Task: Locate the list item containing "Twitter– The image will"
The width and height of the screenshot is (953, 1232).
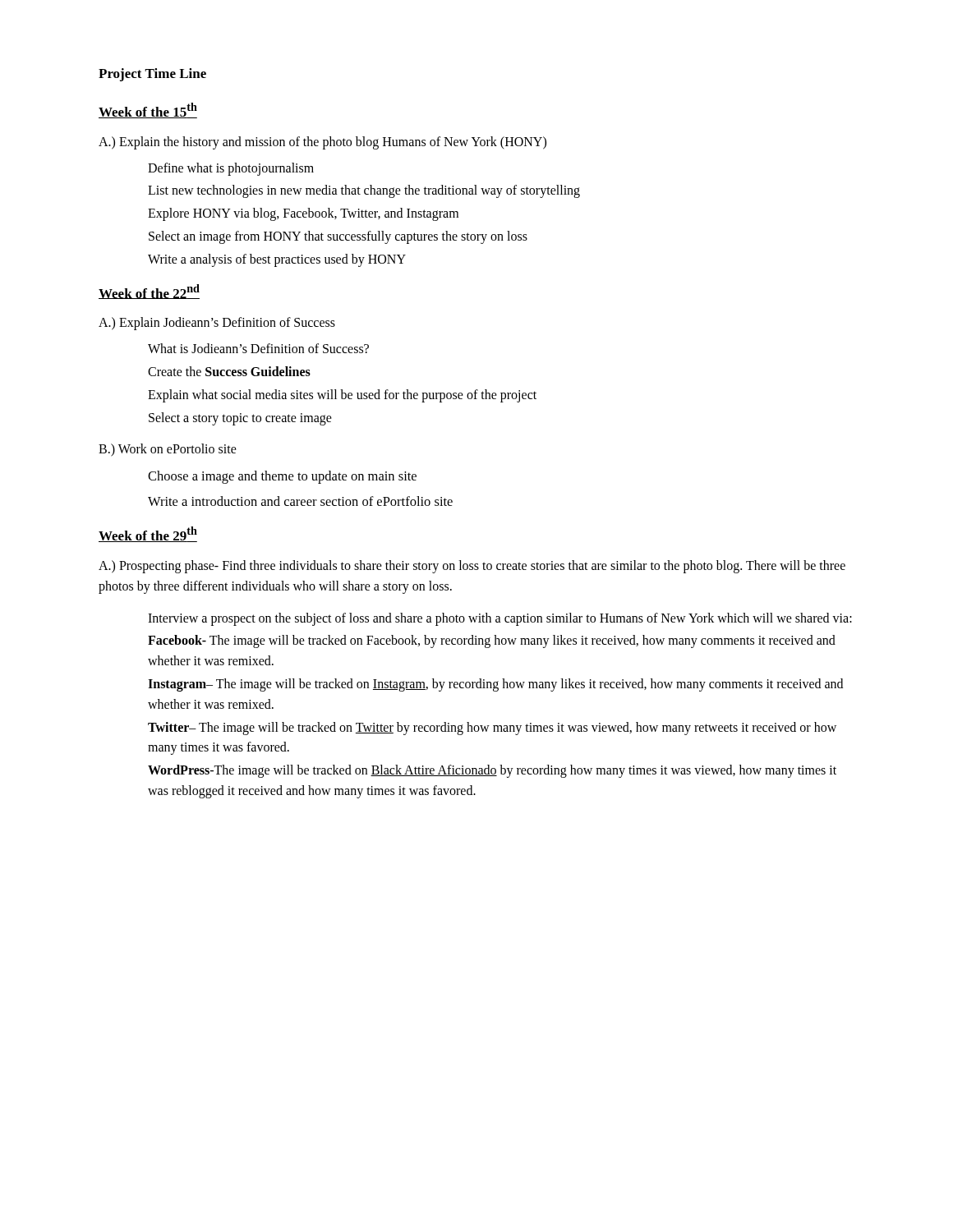Action: pyautogui.click(x=492, y=737)
